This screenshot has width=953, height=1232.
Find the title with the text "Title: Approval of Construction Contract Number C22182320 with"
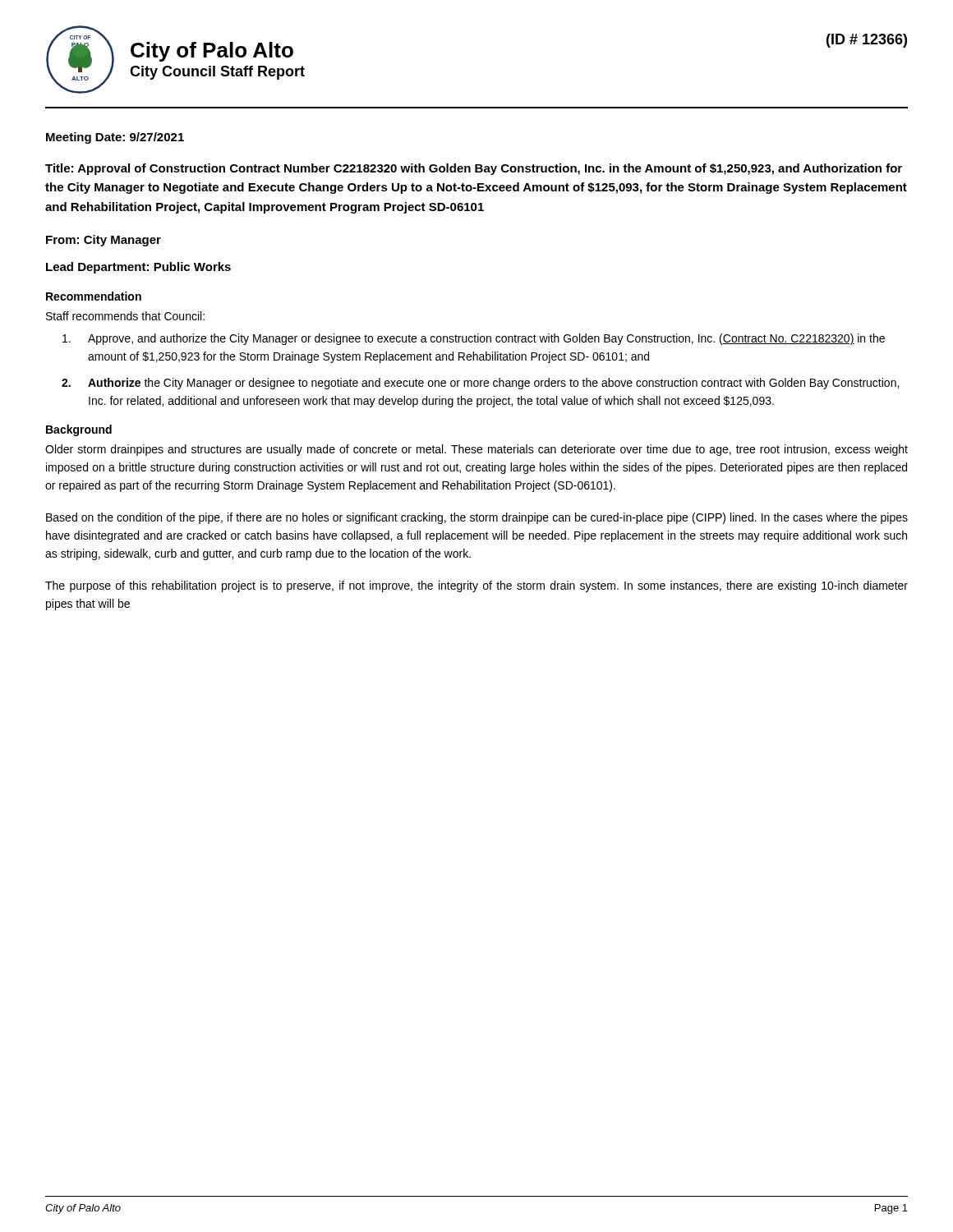476,187
